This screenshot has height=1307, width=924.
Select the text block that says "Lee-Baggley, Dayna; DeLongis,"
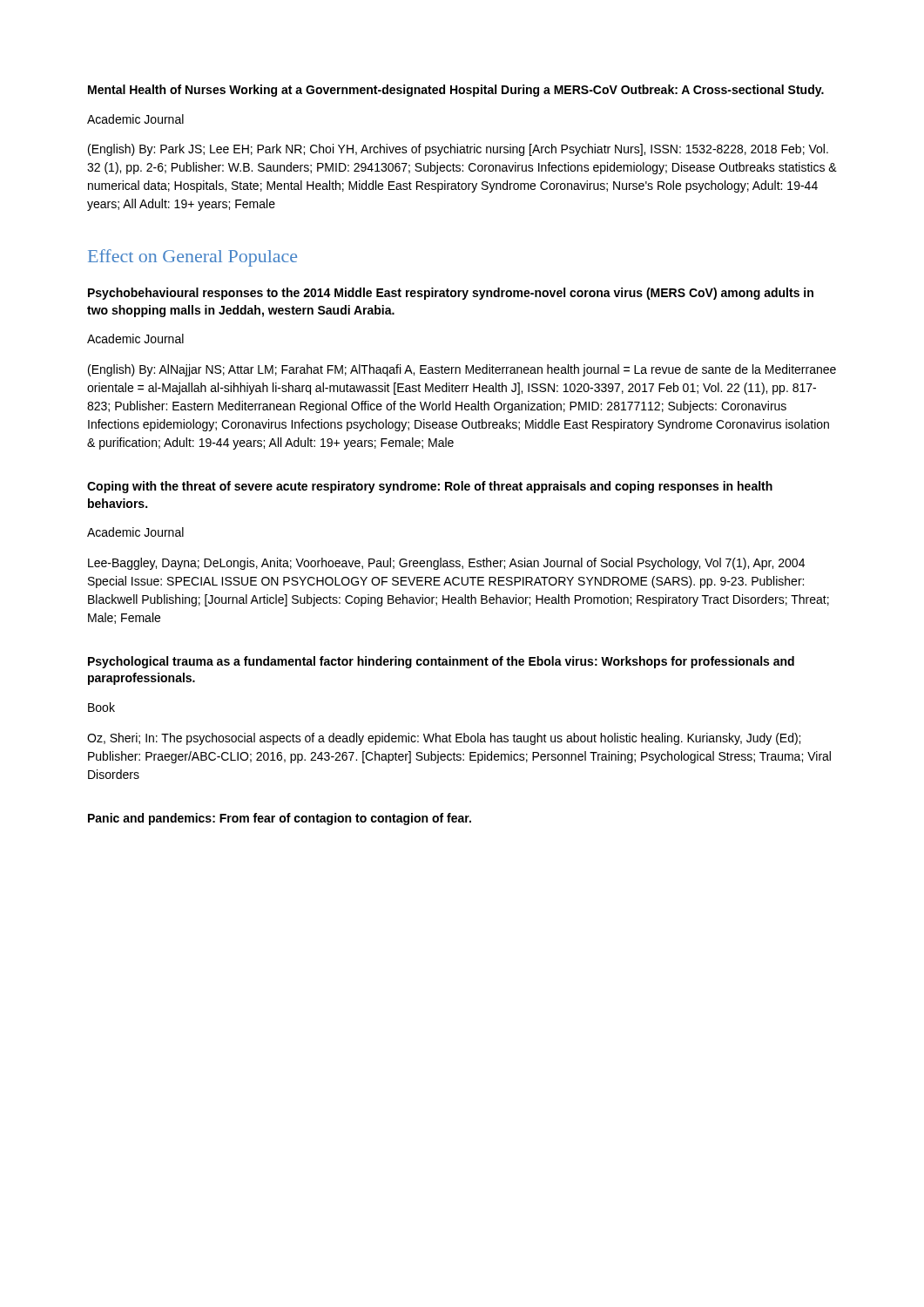pyautogui.click(x=462, y=591)
